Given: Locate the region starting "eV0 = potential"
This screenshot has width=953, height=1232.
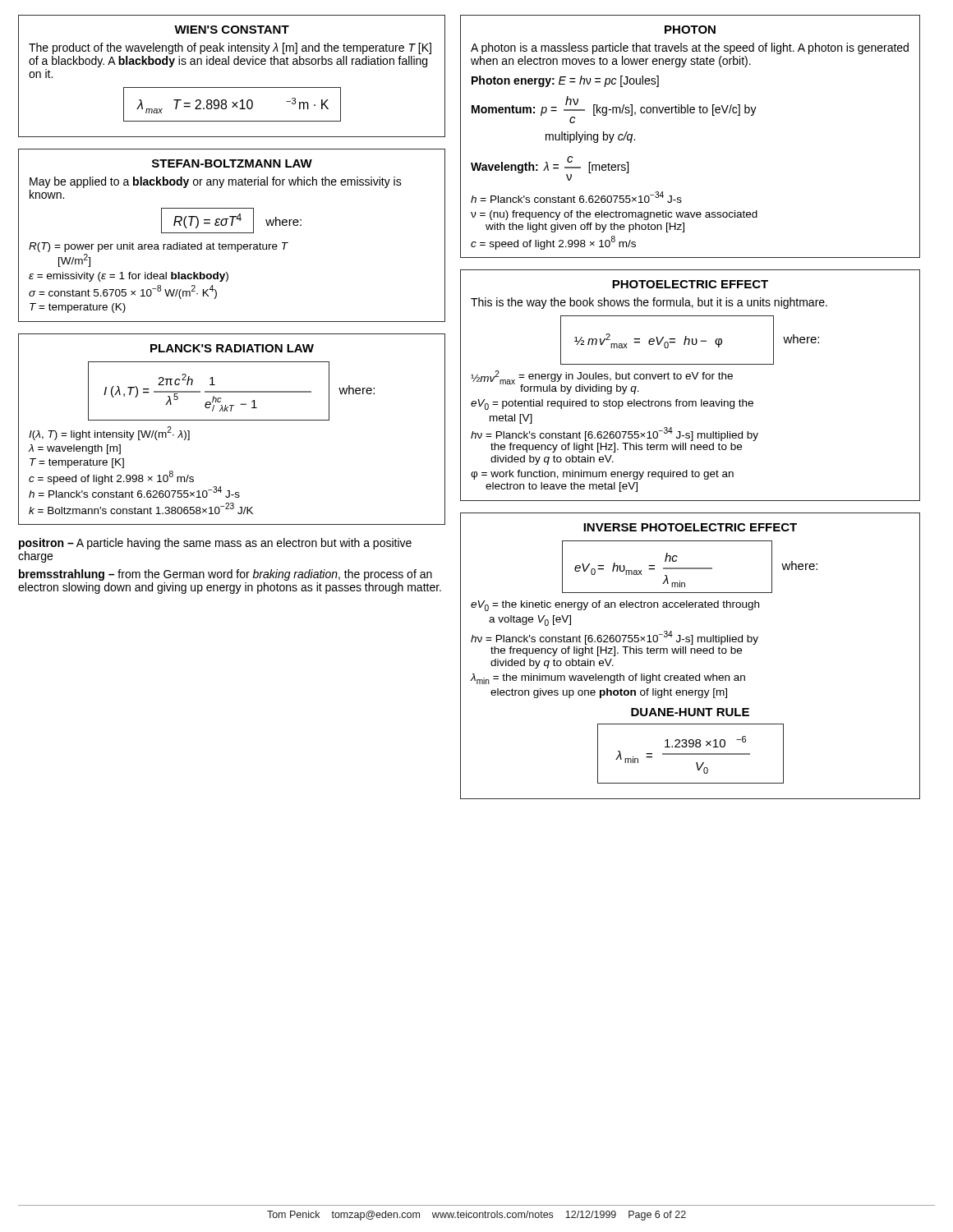Looking at the screenshot, I should 612,410.
